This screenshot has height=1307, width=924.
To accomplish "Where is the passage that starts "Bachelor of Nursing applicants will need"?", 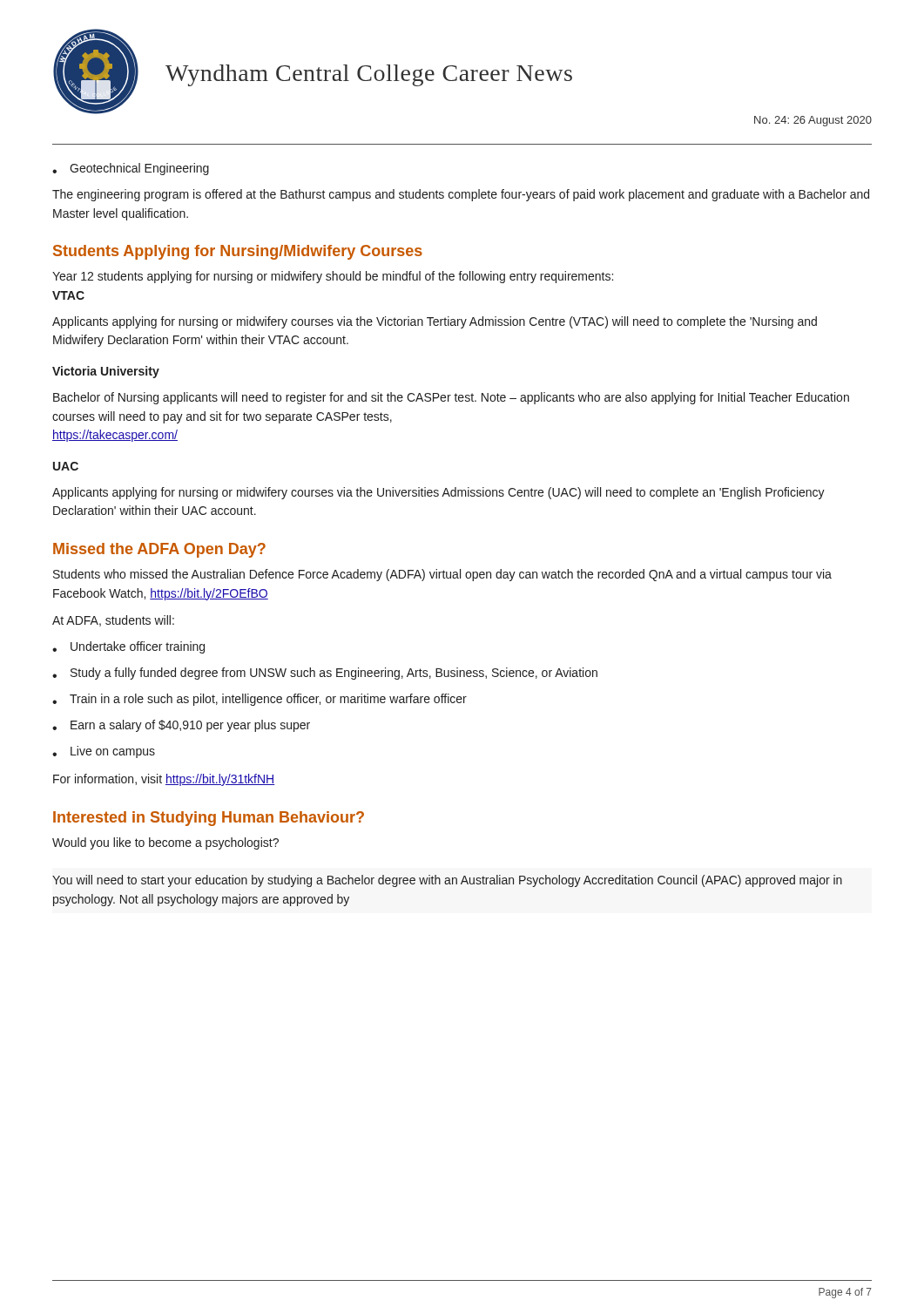I will [451, 398].
